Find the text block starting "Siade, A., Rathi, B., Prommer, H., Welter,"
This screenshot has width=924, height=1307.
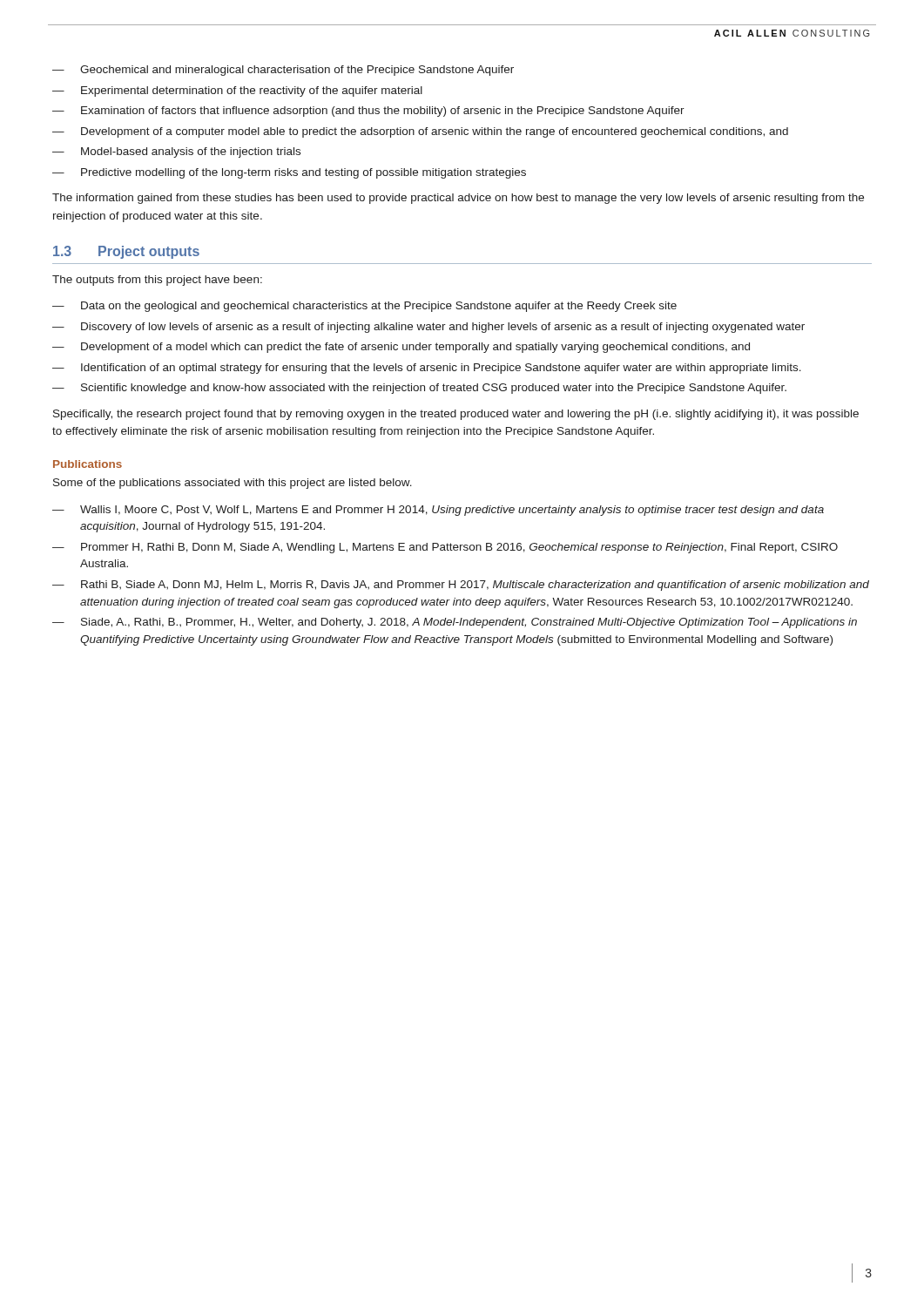tap(469, 630)
